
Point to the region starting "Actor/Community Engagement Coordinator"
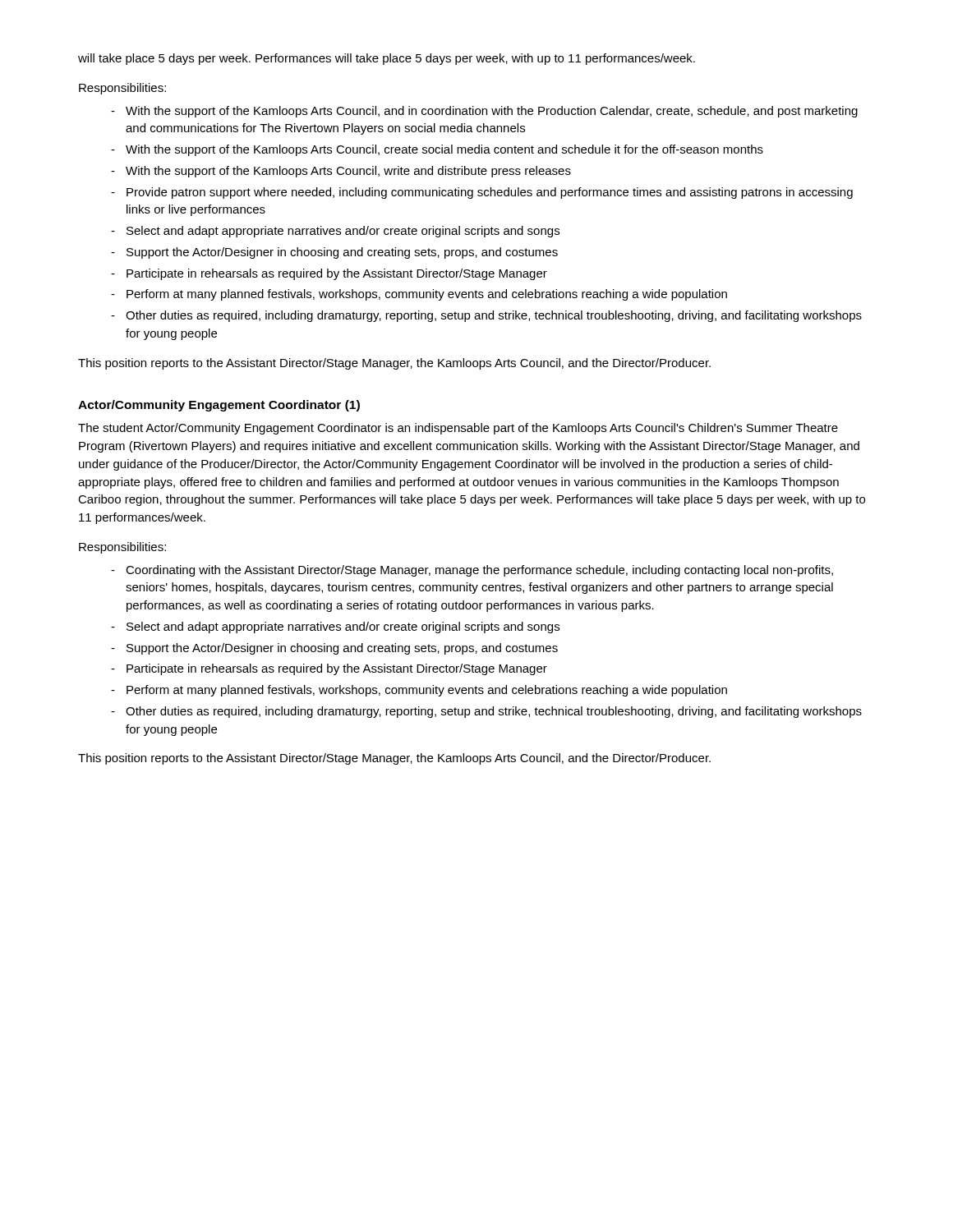(219, 405)
